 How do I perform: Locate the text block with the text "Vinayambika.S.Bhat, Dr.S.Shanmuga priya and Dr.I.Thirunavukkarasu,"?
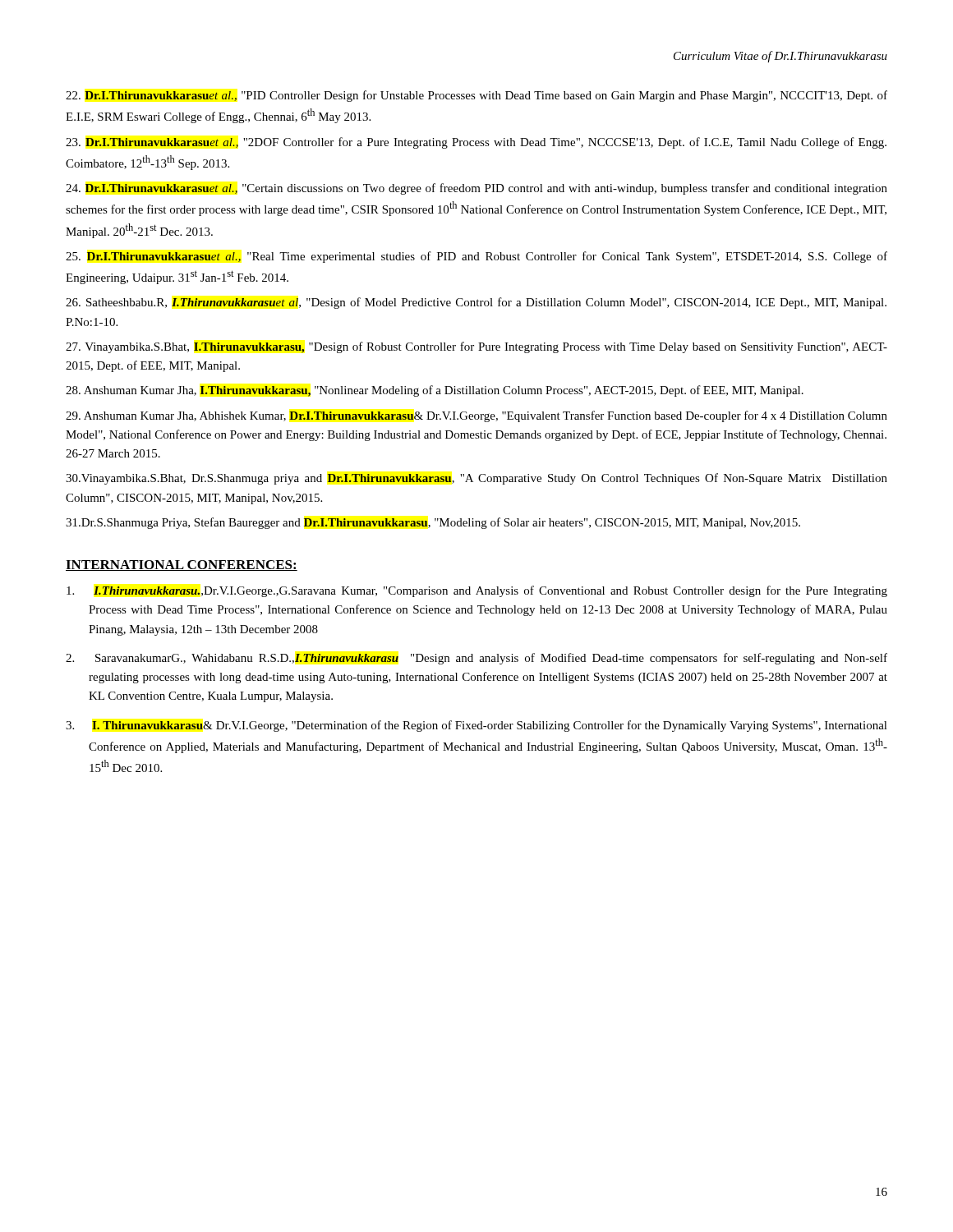coord(476,488)
